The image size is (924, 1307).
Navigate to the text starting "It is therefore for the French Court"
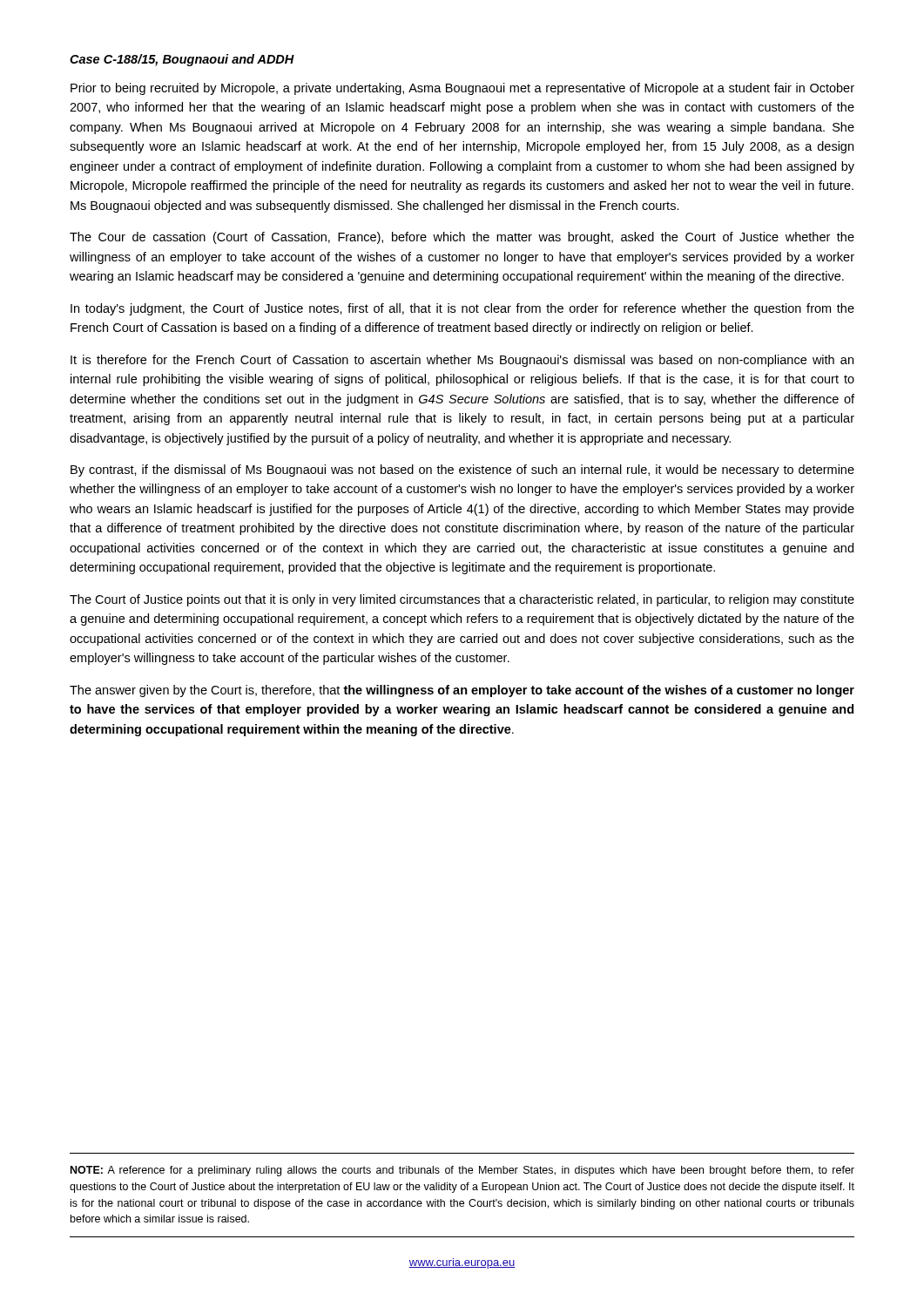click(462, 399)
